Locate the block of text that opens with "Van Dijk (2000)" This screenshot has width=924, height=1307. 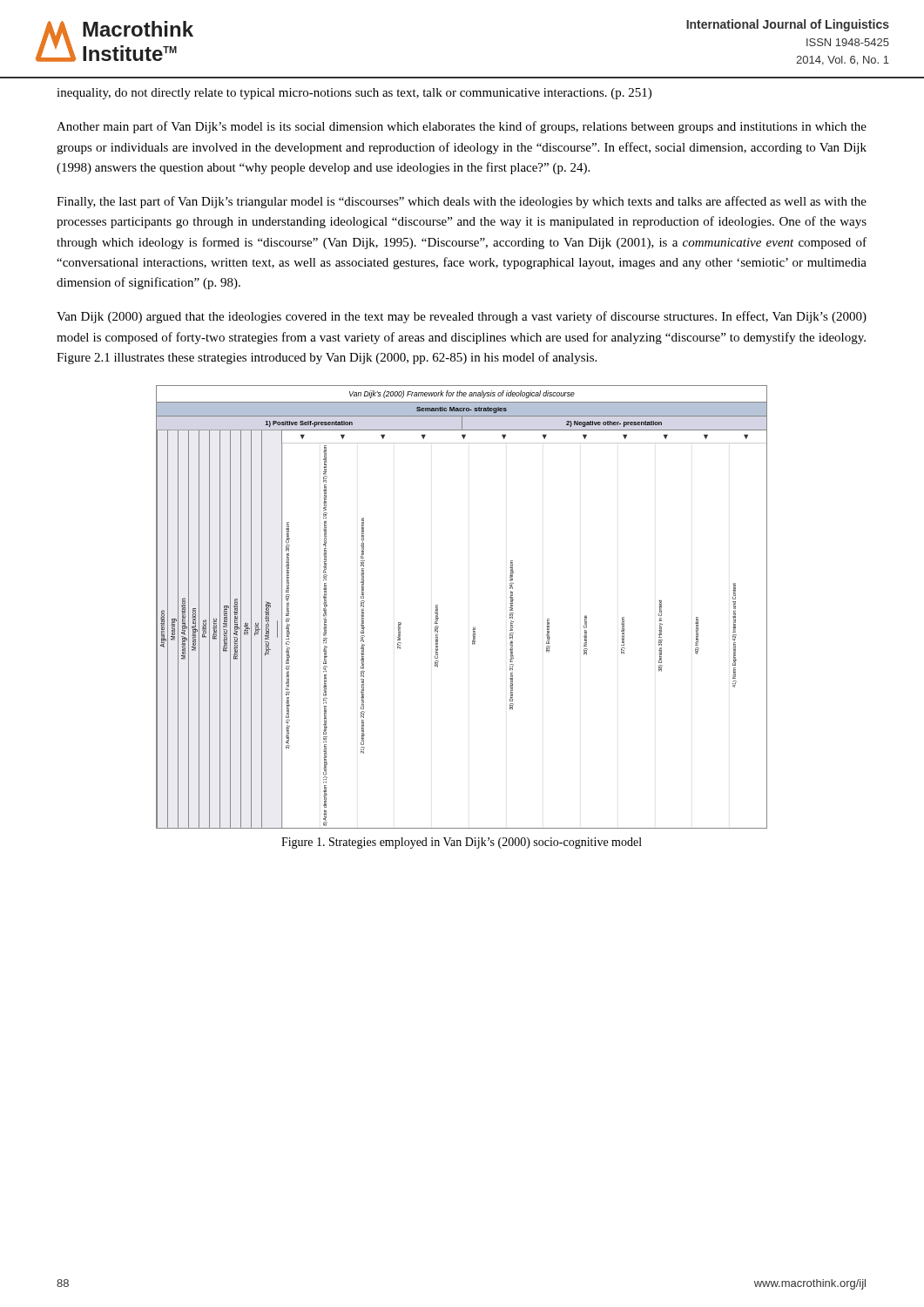[x=462, y=337]
